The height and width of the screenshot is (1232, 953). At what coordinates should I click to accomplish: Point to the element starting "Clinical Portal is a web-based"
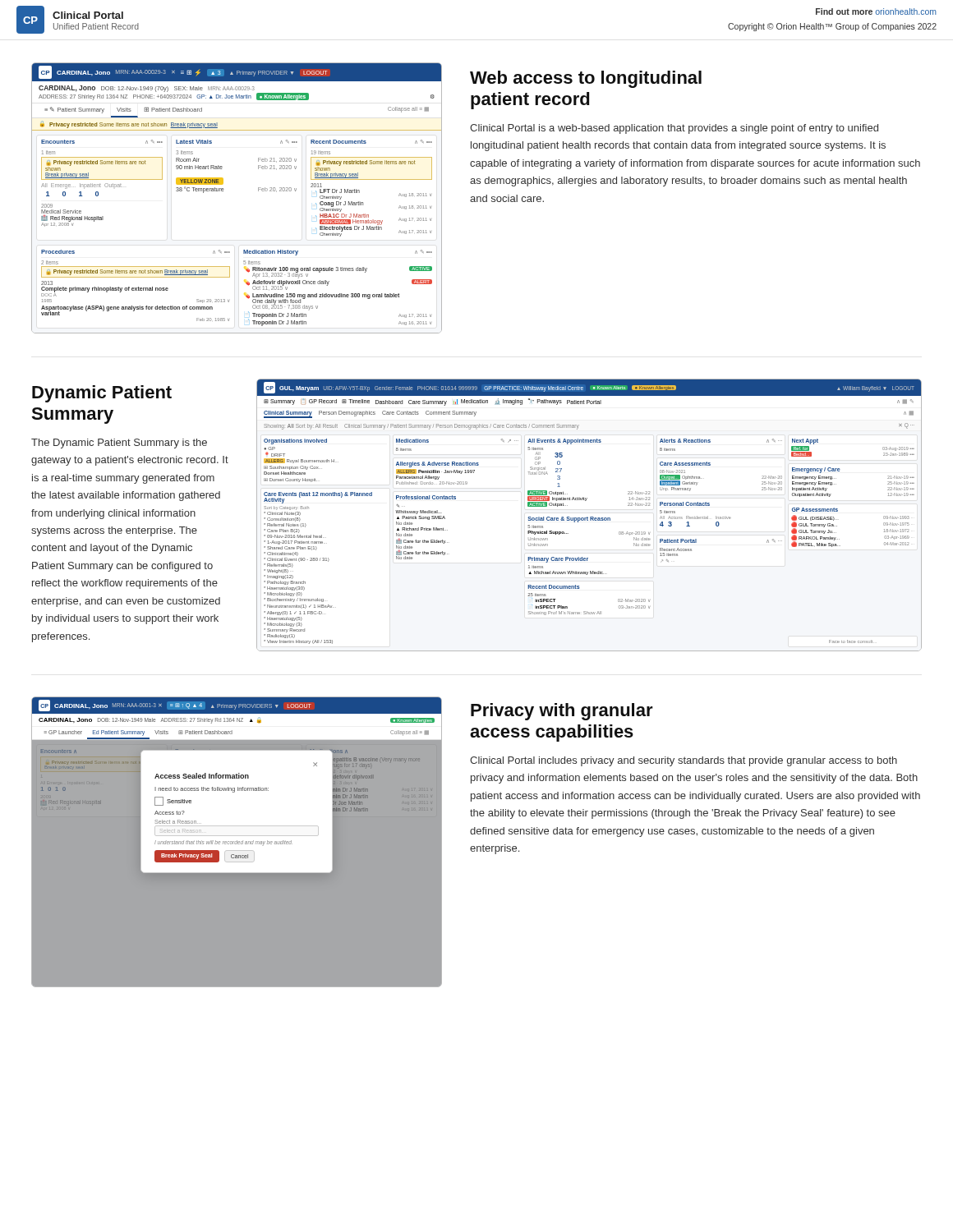tap(696, 163)
